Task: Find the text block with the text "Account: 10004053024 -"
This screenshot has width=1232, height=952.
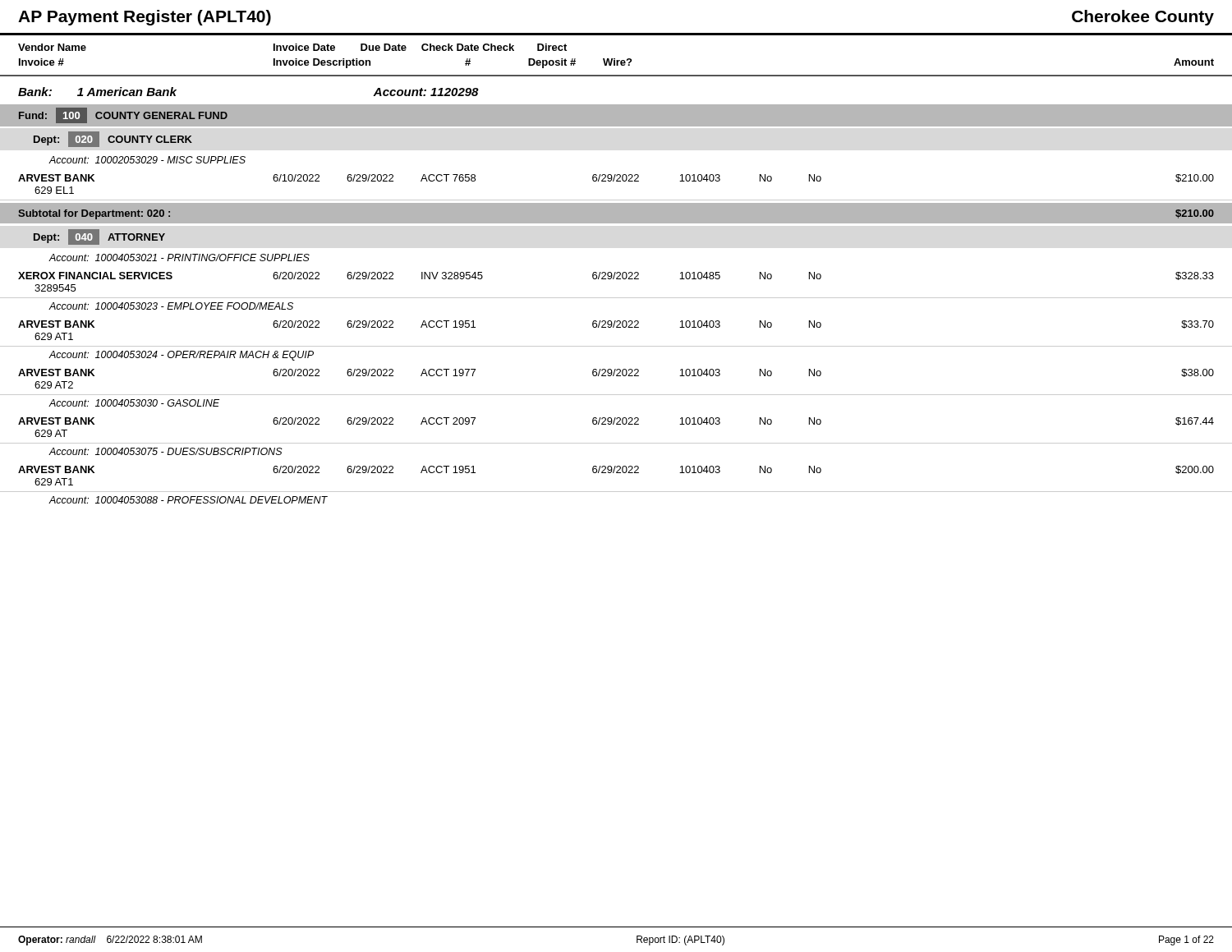Action: coord(182,355)
